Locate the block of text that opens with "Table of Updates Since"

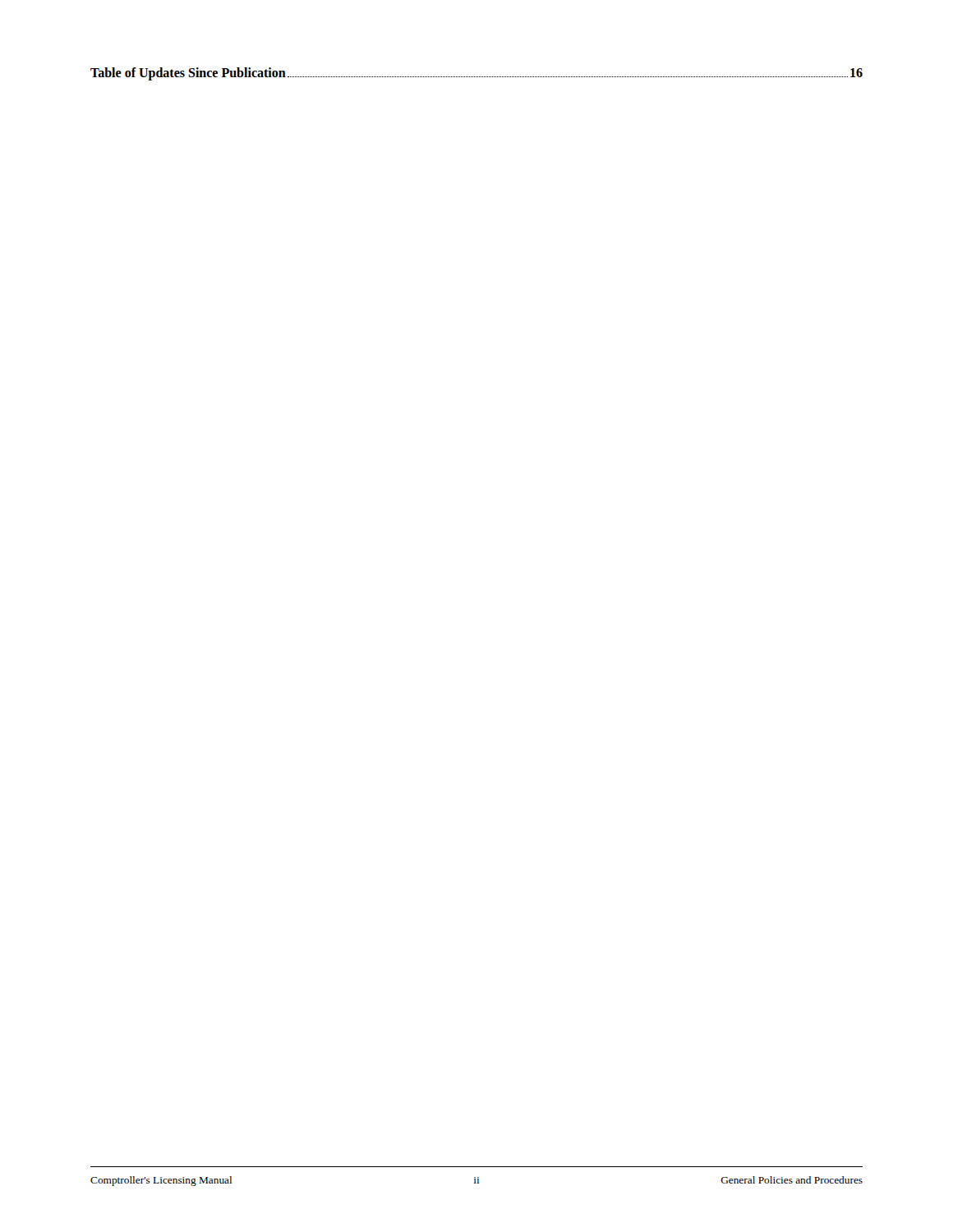[476, 73]
